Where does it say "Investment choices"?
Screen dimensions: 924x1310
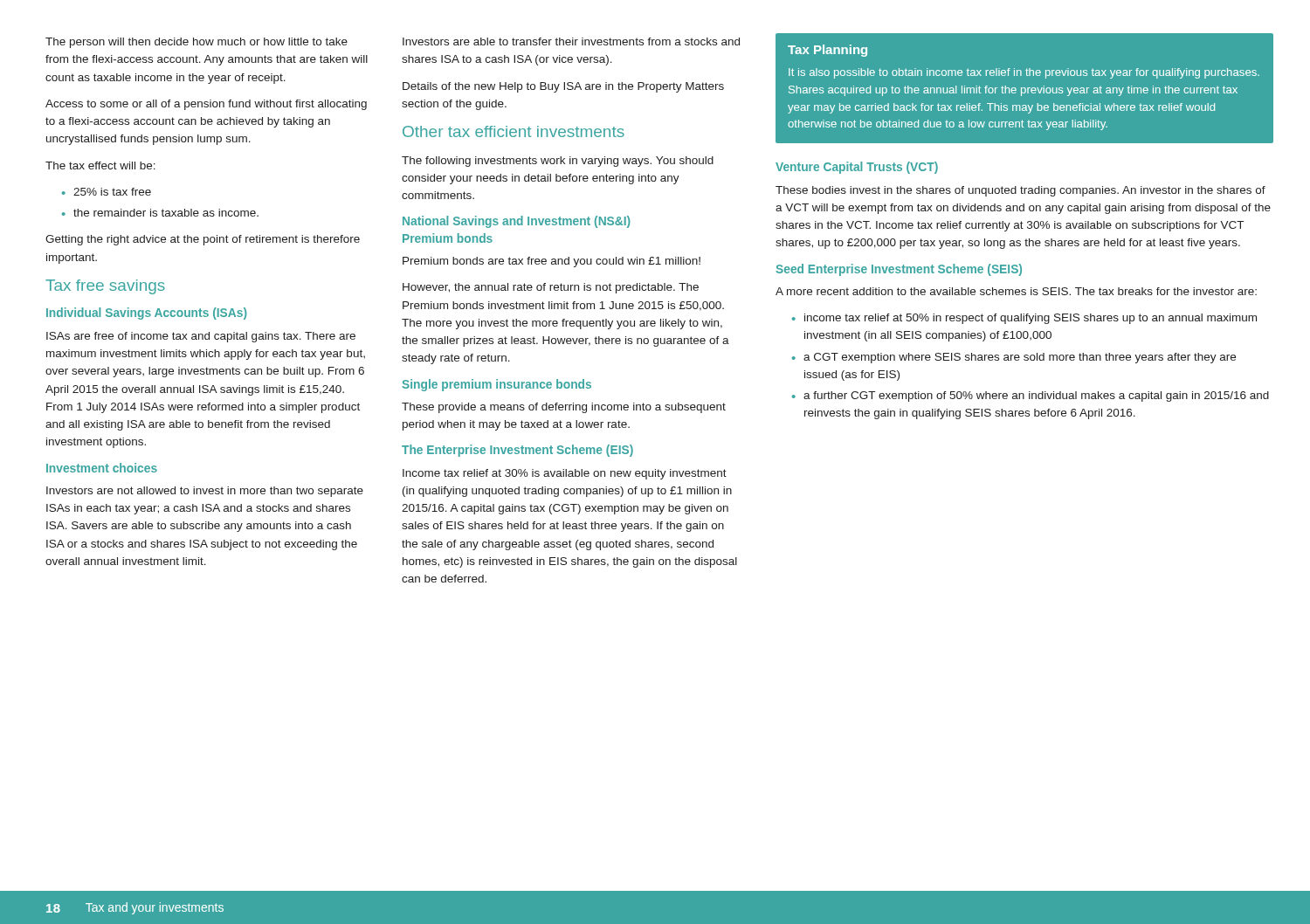(102, 468)
